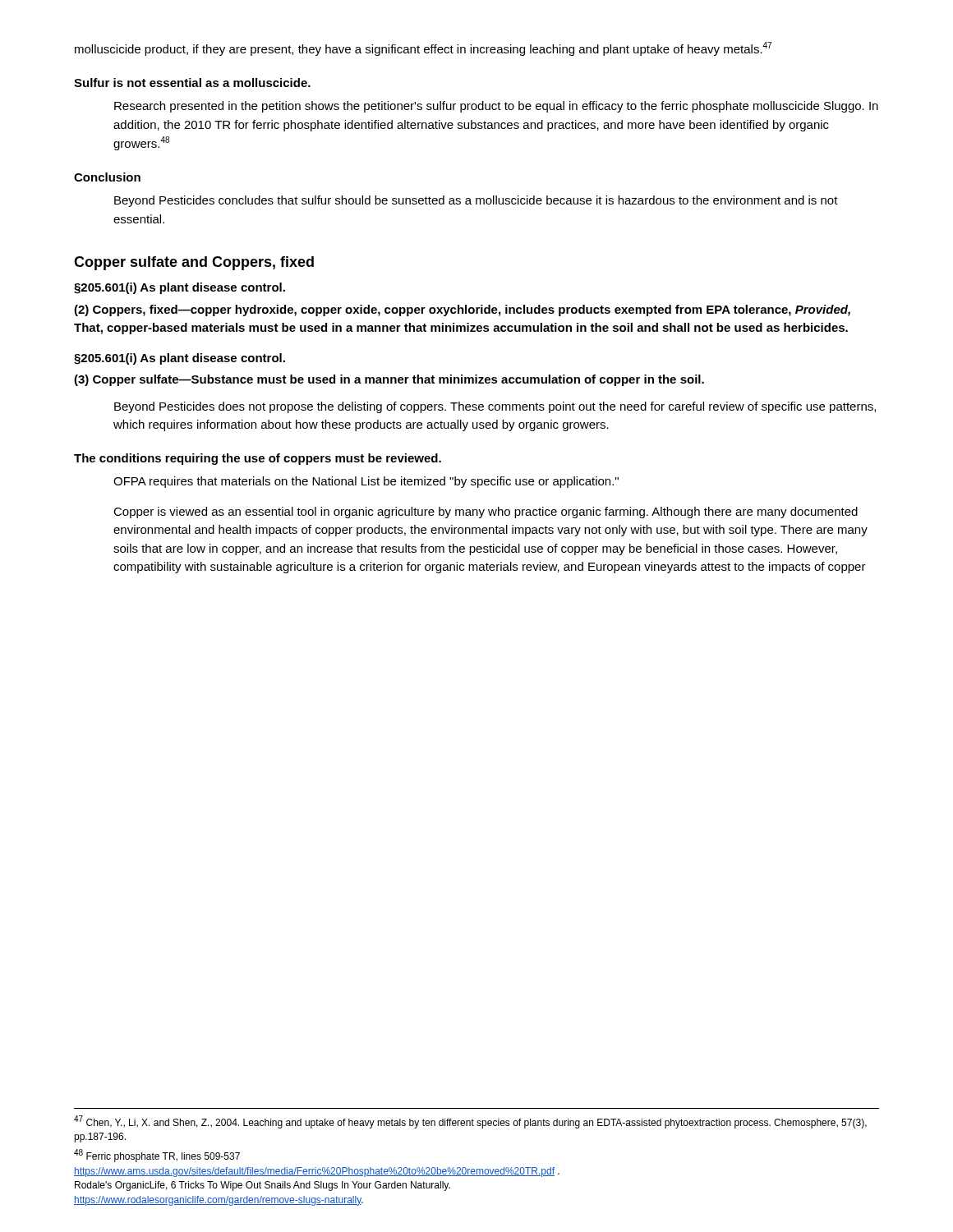Select the passage starting "Beyond Pesticides concludes that sulfur should be sunsetted"
Image resolution: width=953 pixels, height=1232 pixels.
(x=496, y=210)
